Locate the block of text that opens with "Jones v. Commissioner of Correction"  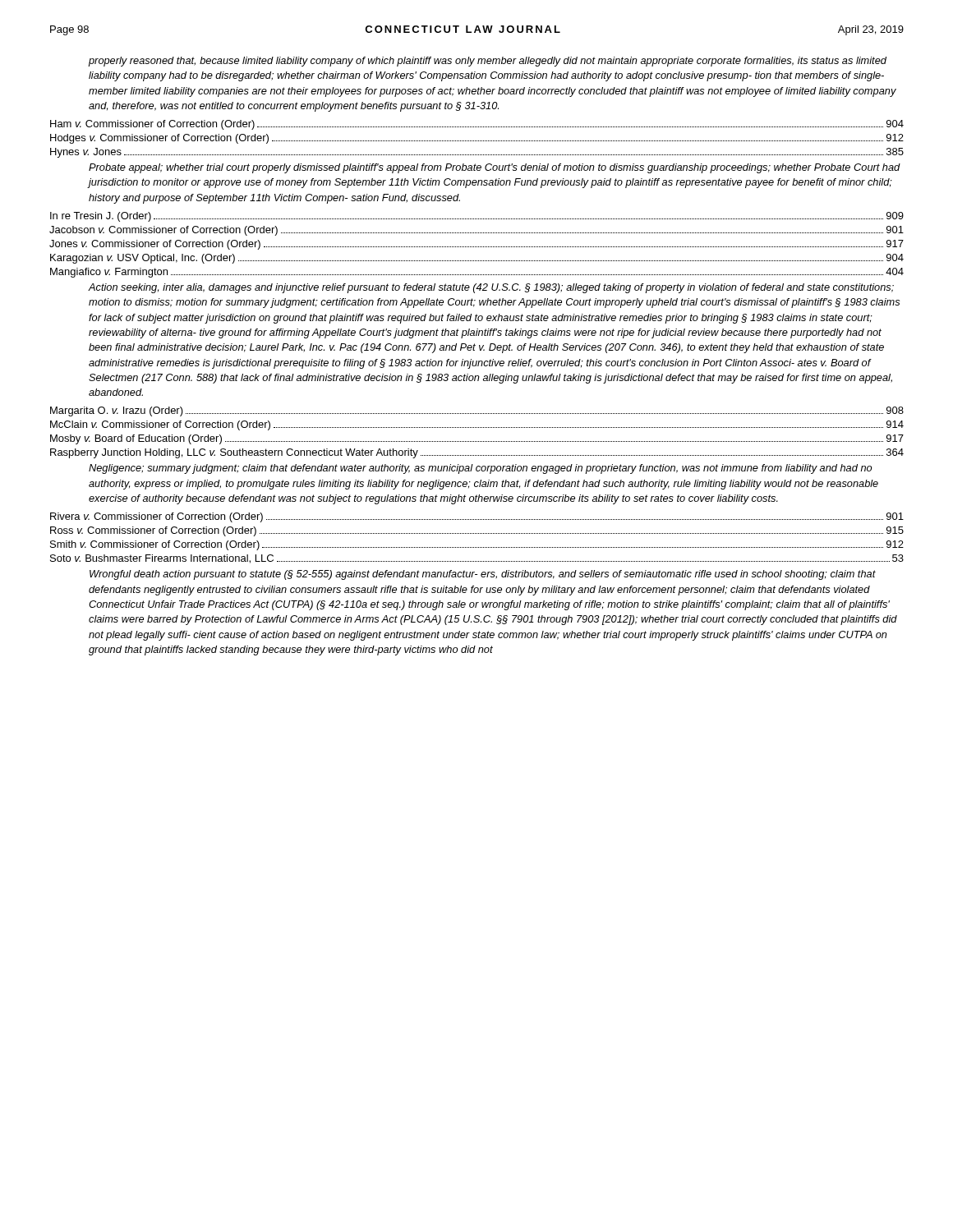[x=476, y=244]
